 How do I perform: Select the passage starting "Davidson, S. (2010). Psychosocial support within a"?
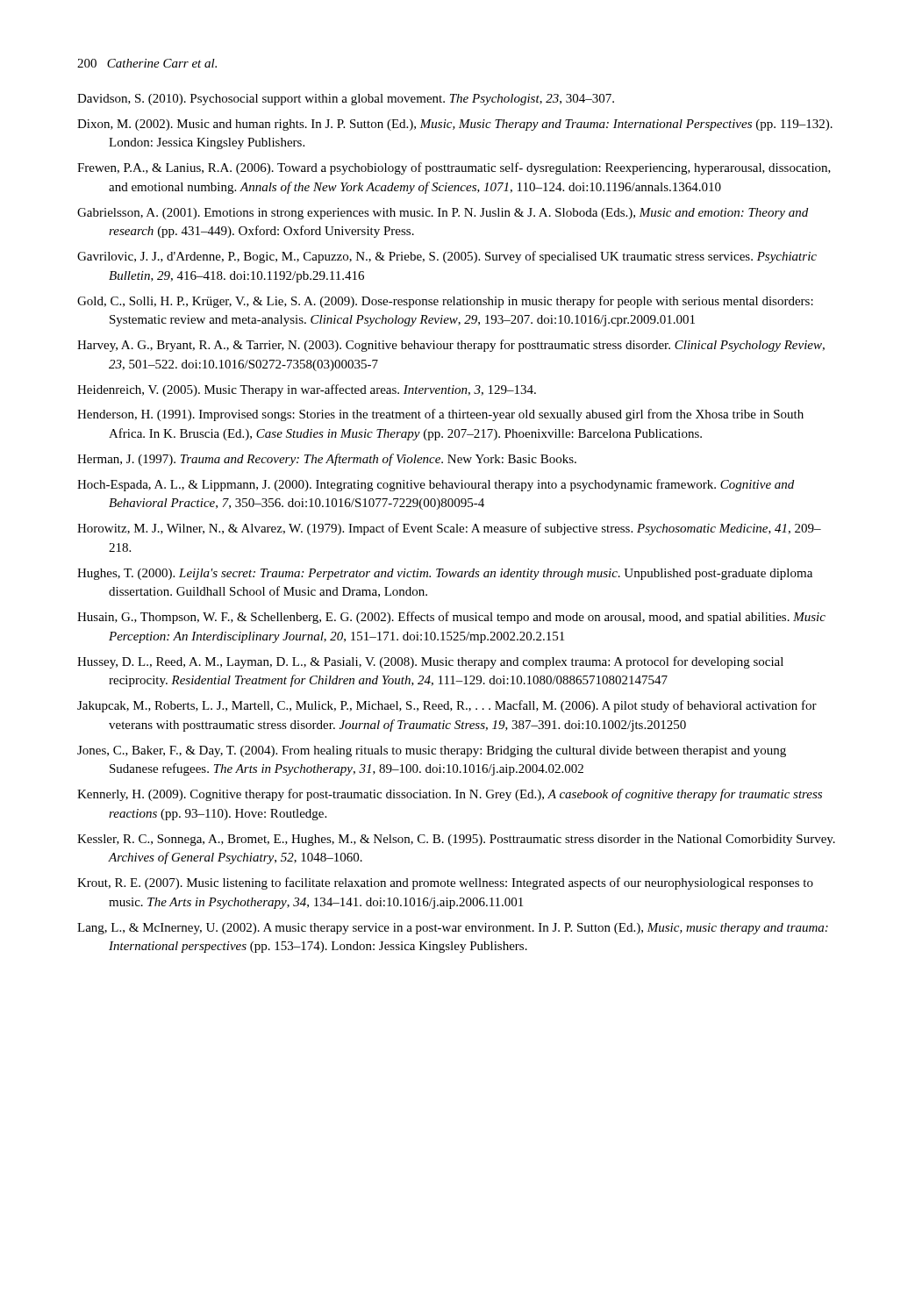346,98
